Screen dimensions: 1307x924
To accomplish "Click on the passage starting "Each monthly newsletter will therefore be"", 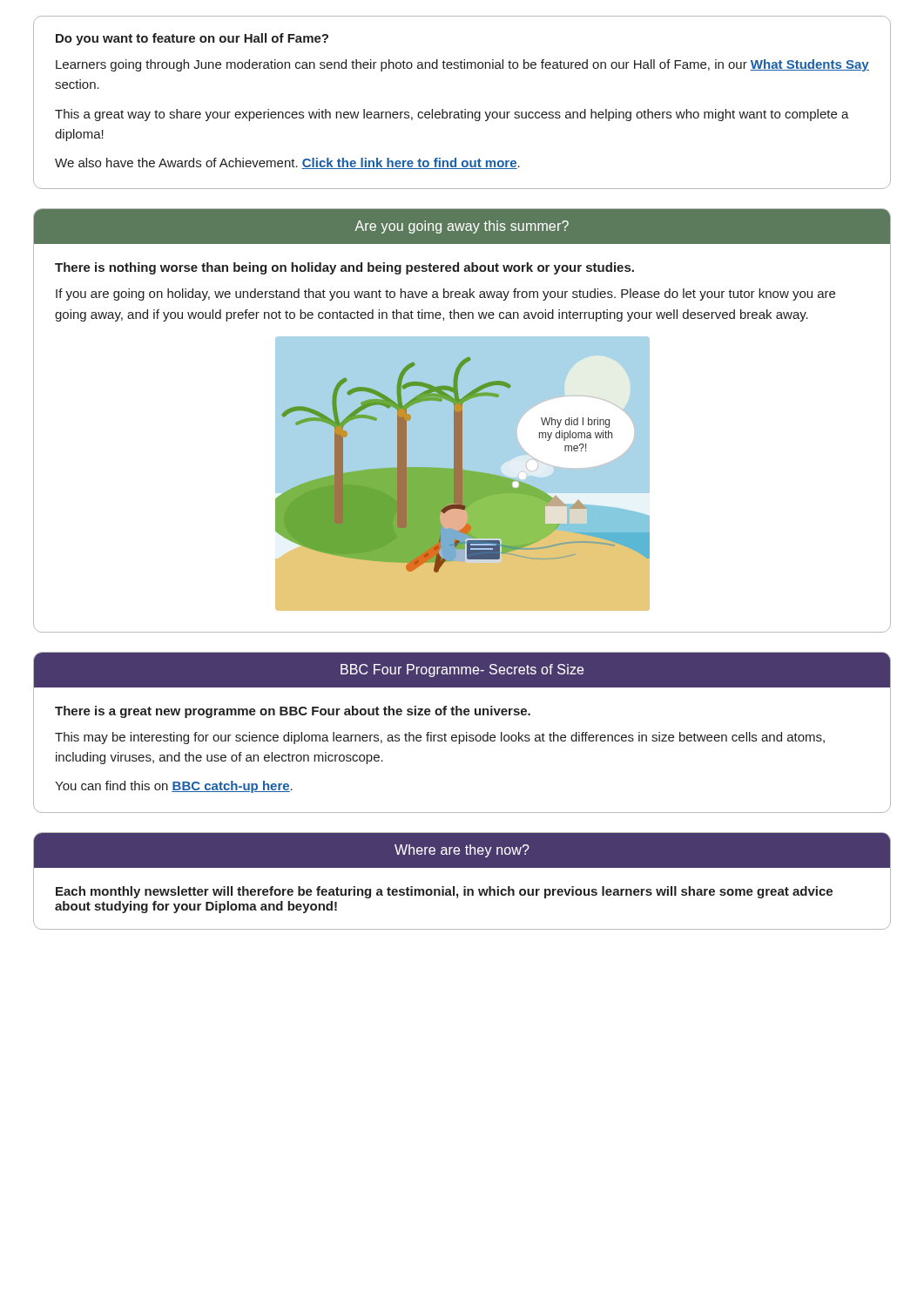I will [x=444, y=898].
